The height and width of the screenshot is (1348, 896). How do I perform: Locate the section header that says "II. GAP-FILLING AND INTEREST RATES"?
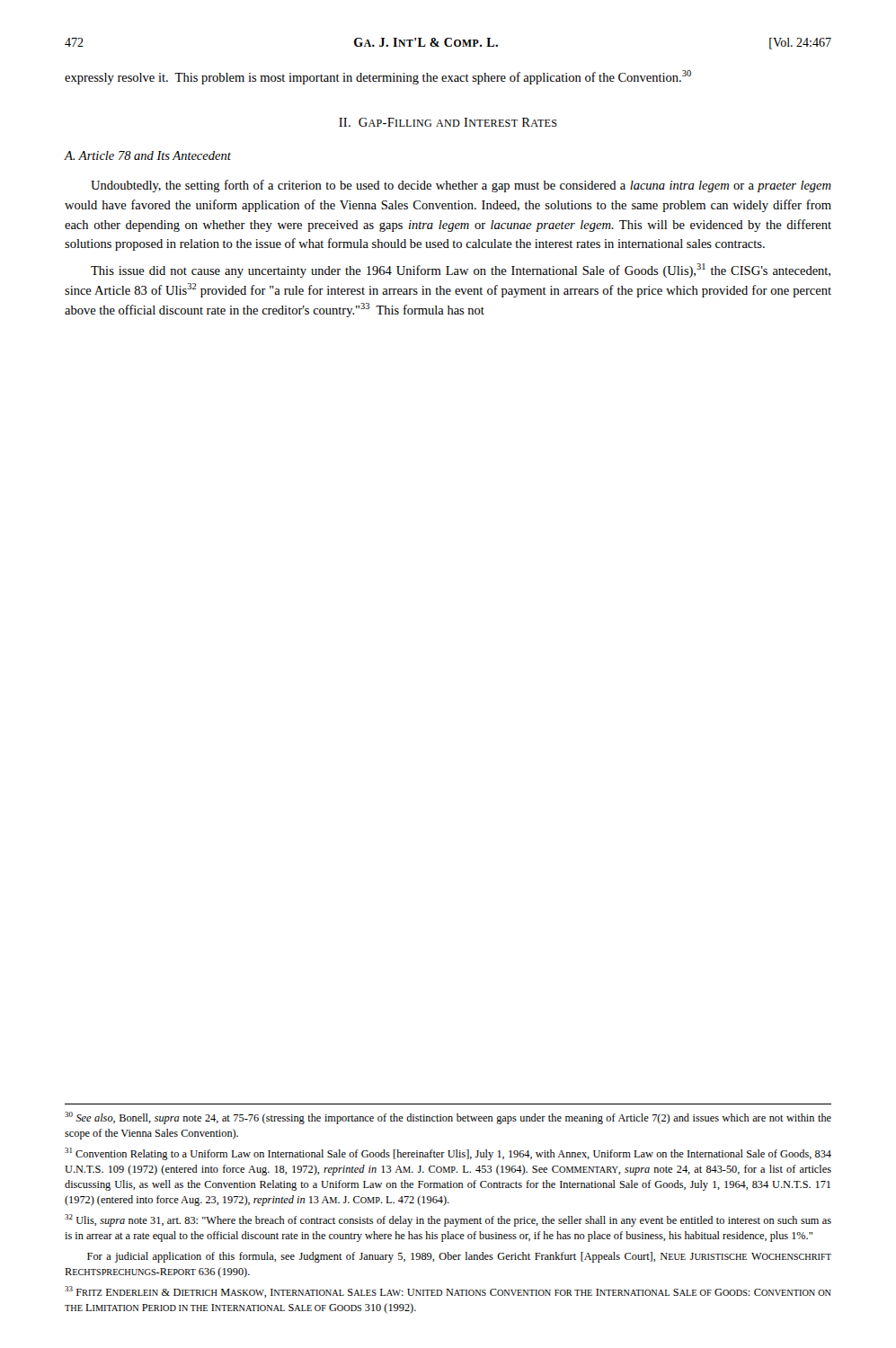point(448,122)
